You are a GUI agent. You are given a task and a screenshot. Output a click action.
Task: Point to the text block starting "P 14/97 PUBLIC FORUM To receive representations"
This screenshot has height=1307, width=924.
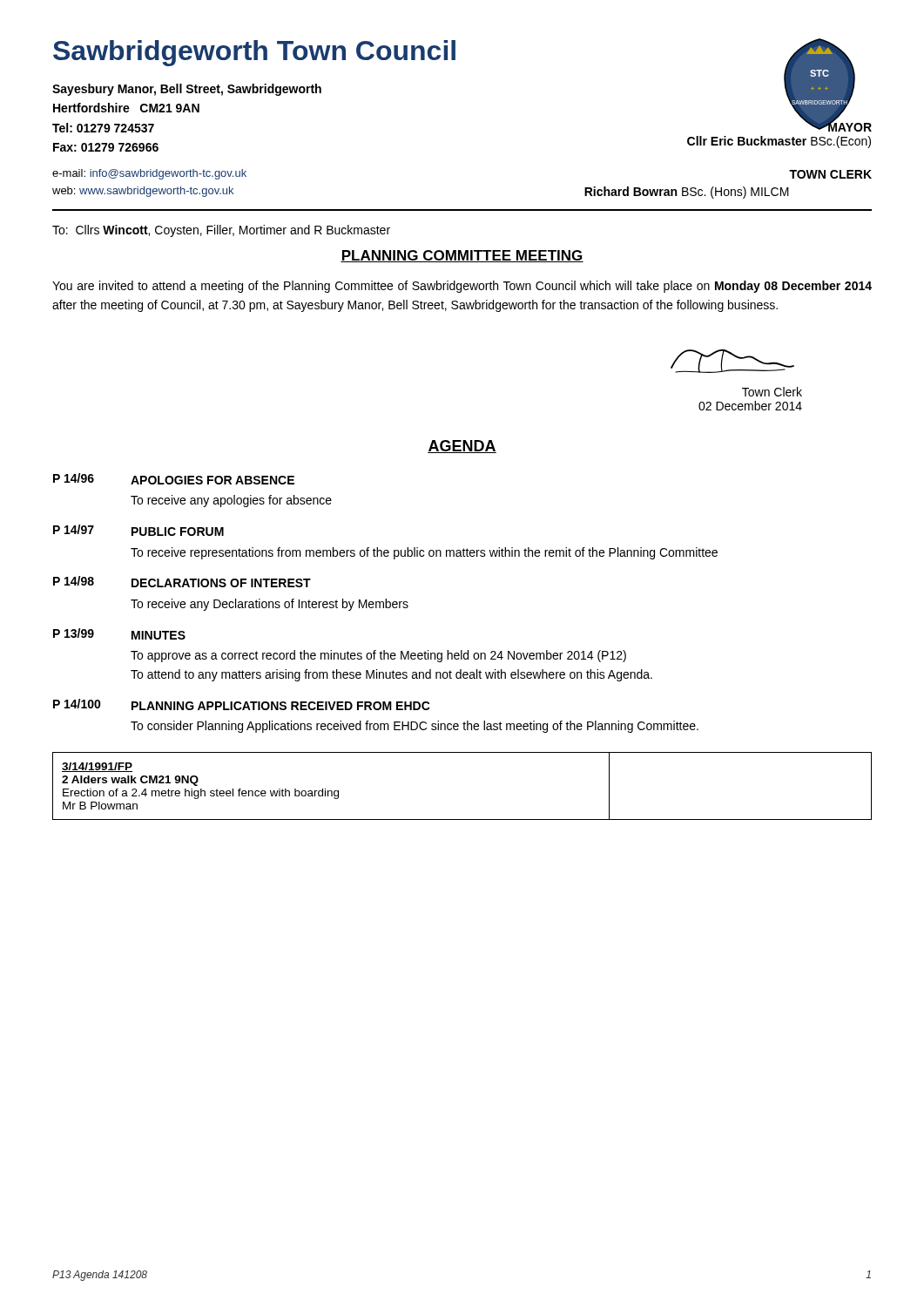(462, 542)
